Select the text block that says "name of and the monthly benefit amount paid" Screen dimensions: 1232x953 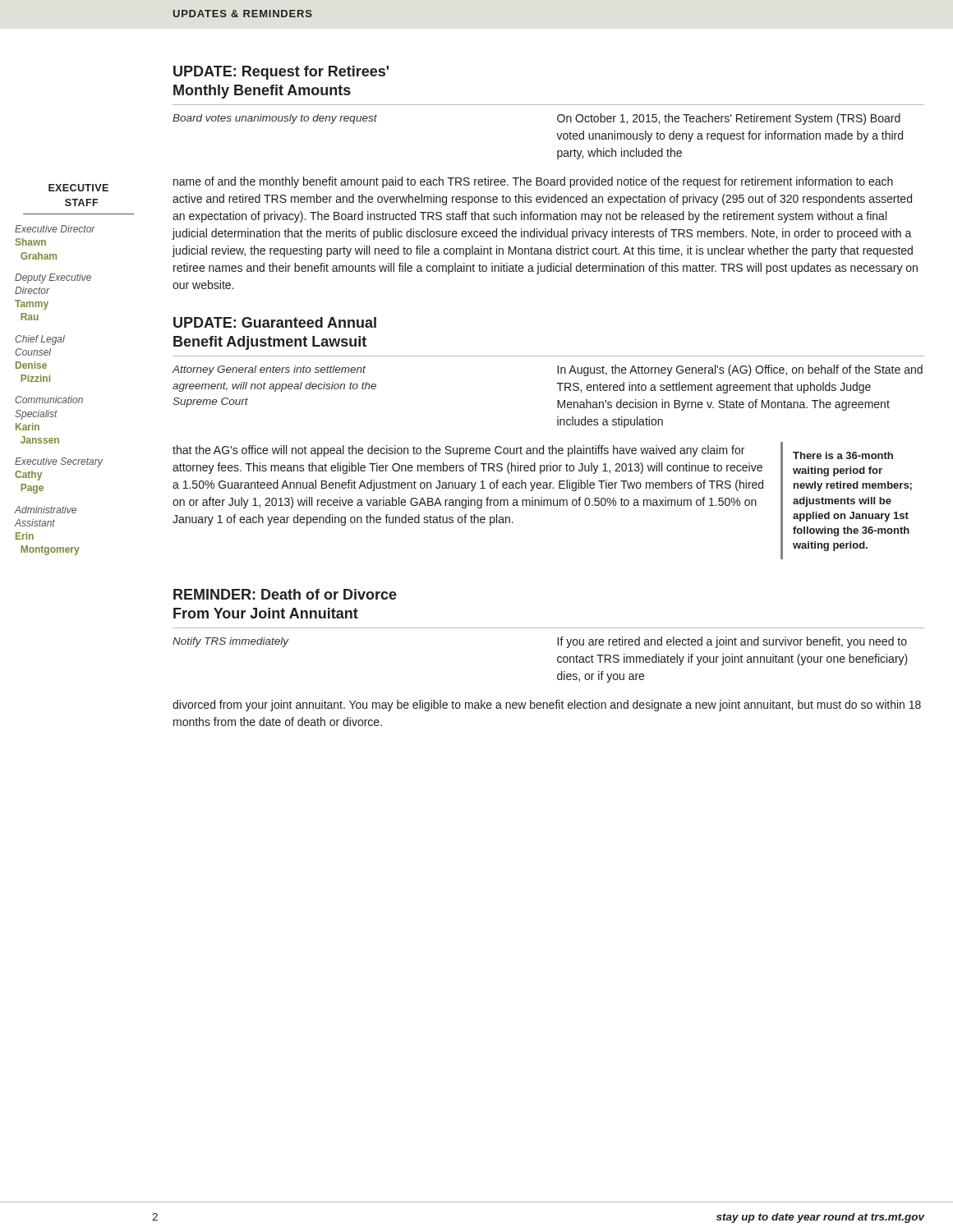click(545, 233)
